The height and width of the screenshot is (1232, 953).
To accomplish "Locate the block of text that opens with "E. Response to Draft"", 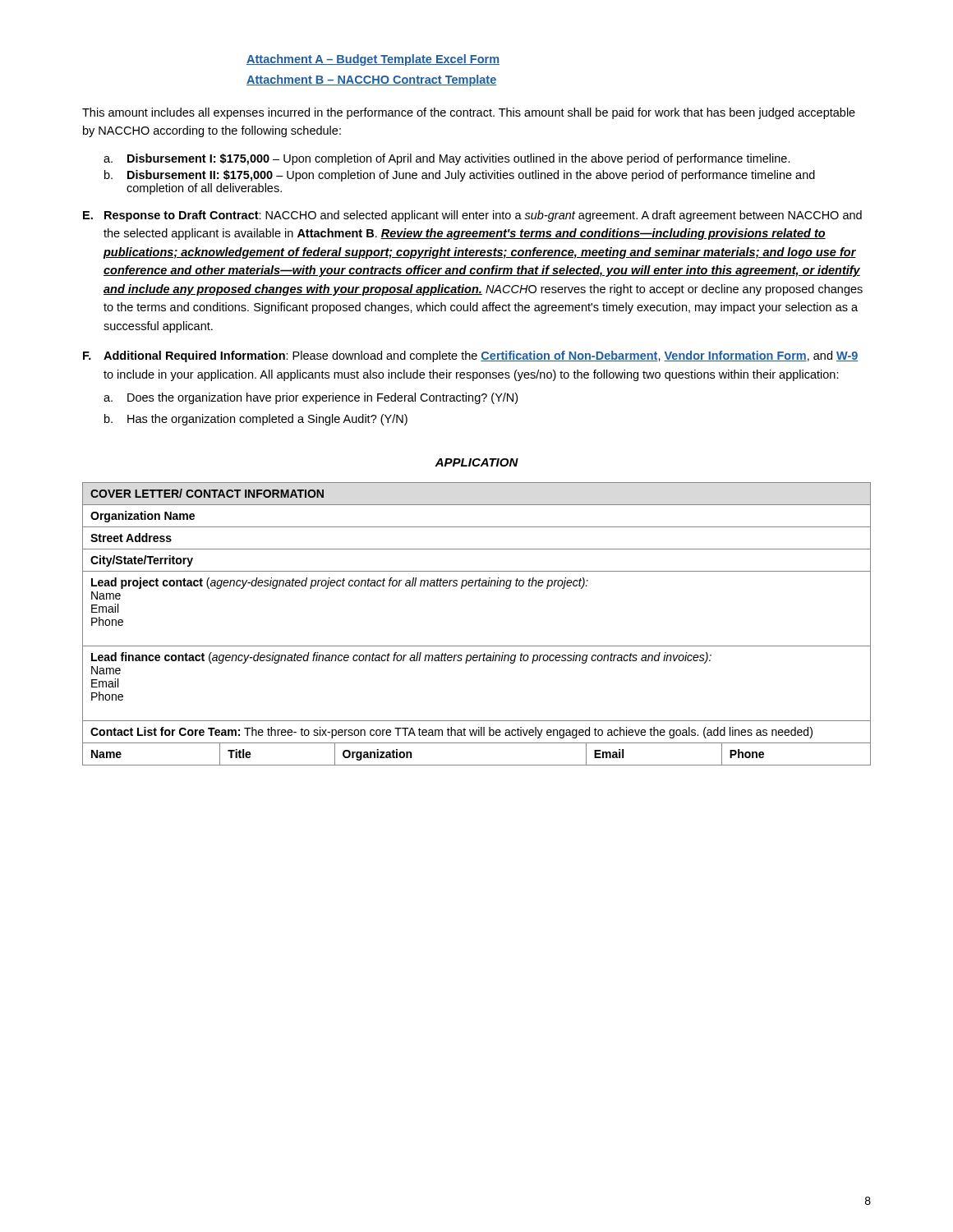I will (476, 271).
